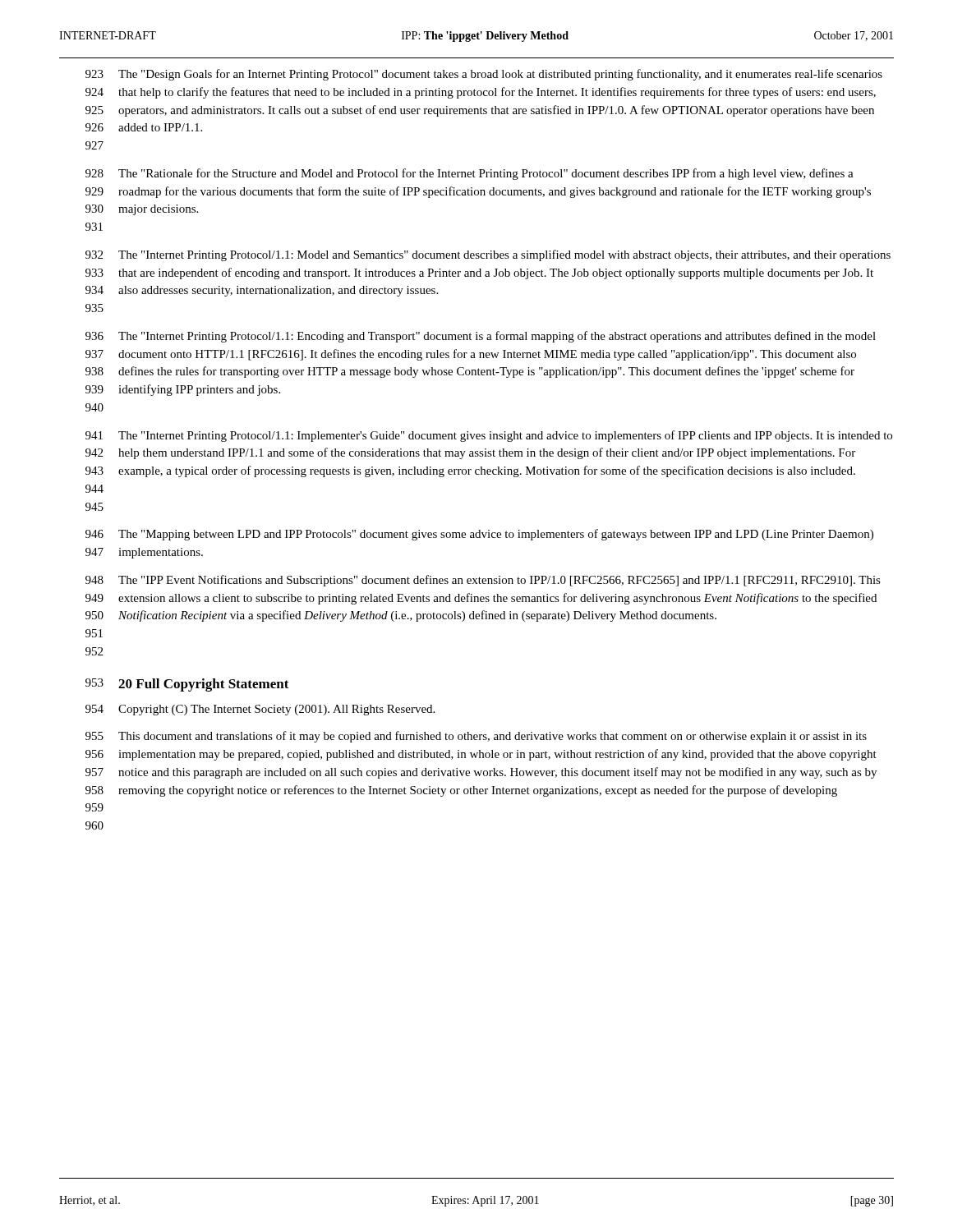Screen dimensions: 1232x953
Task: Find the region starting "928929930931 The "Rationale for the Structure and"
Action: (476, 201)
